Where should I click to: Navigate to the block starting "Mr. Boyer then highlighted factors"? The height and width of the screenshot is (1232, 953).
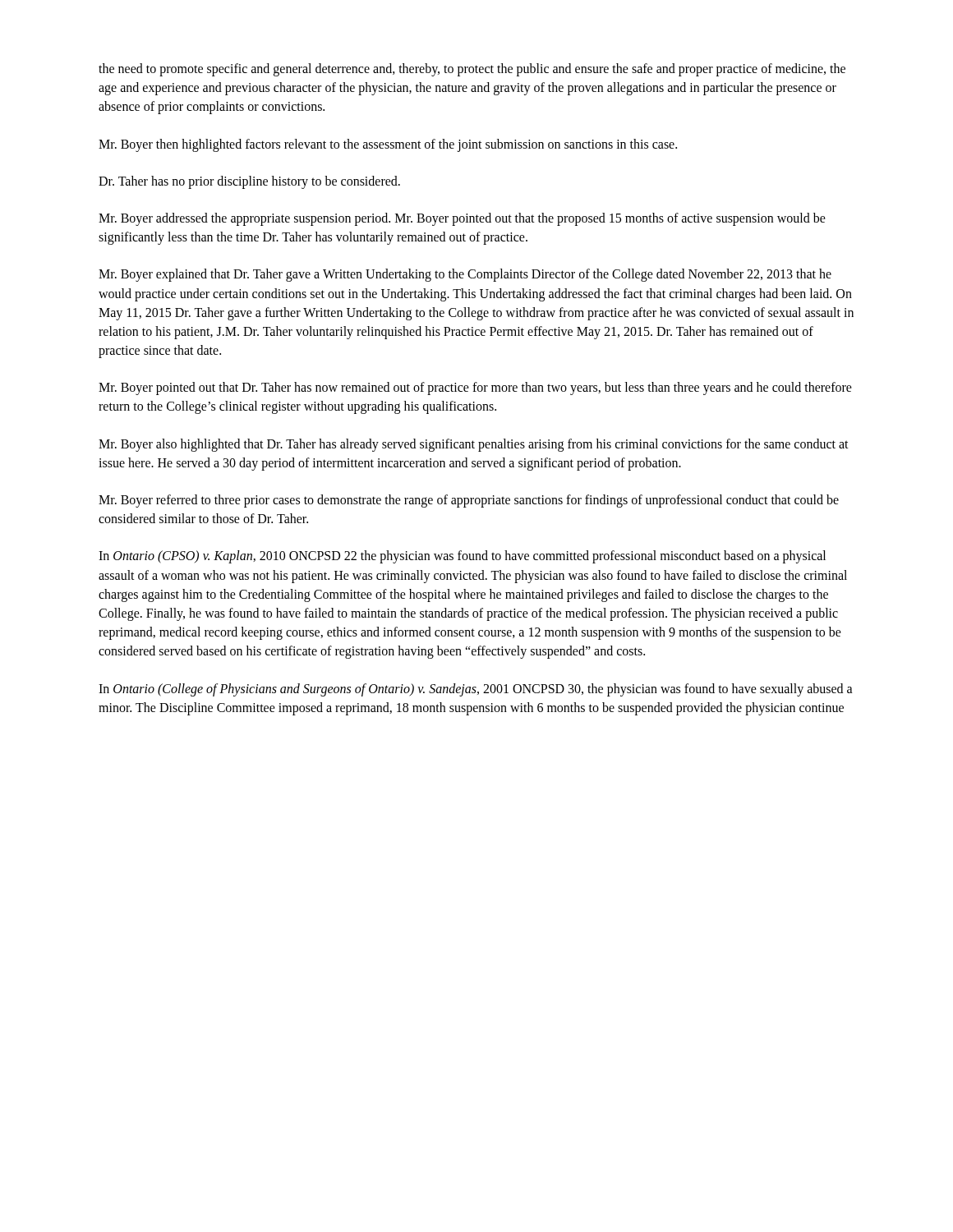388,144
